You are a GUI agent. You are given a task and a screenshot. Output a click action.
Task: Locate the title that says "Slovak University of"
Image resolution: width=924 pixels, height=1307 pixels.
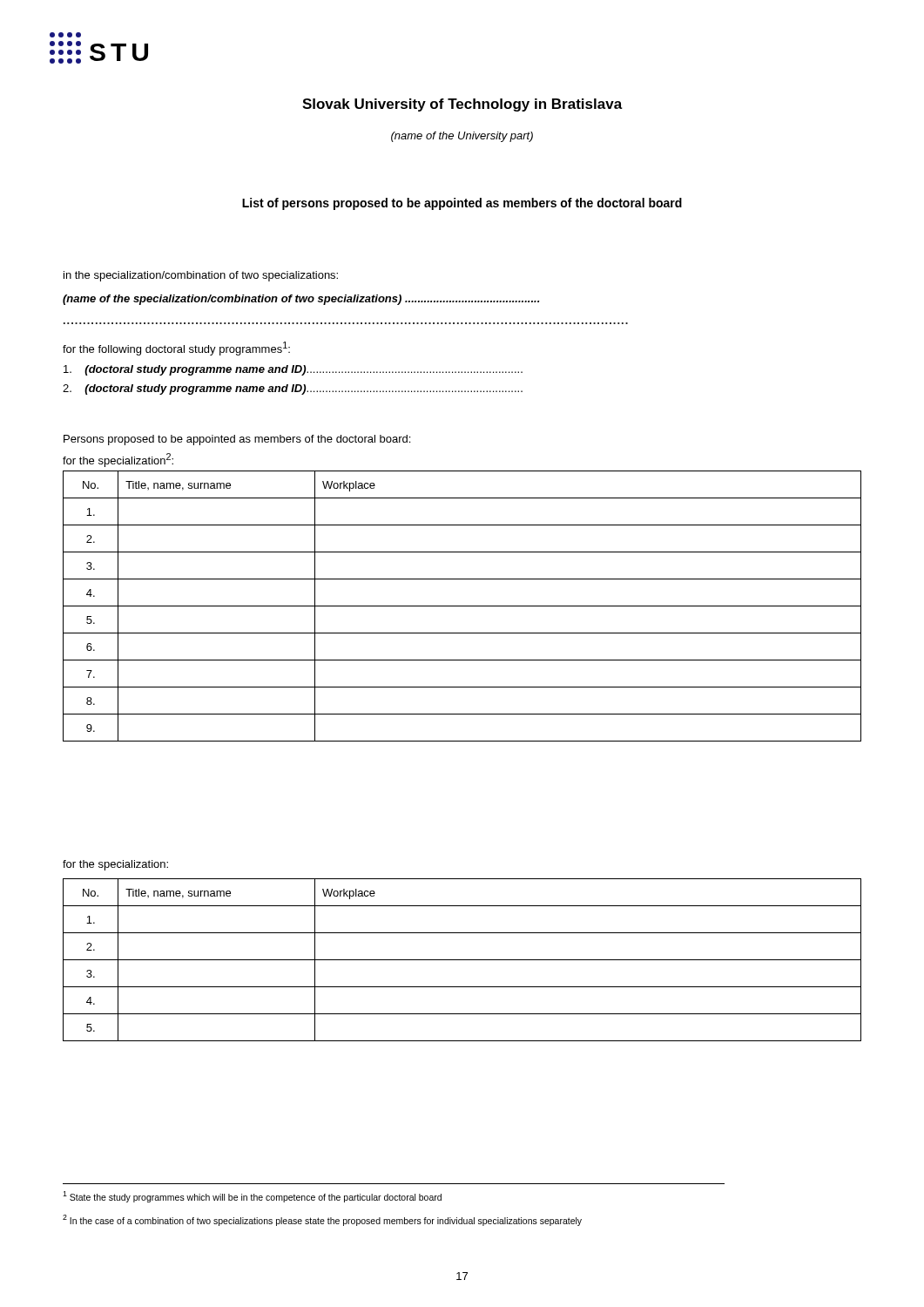pyautogui.click(x=462, y=104)
